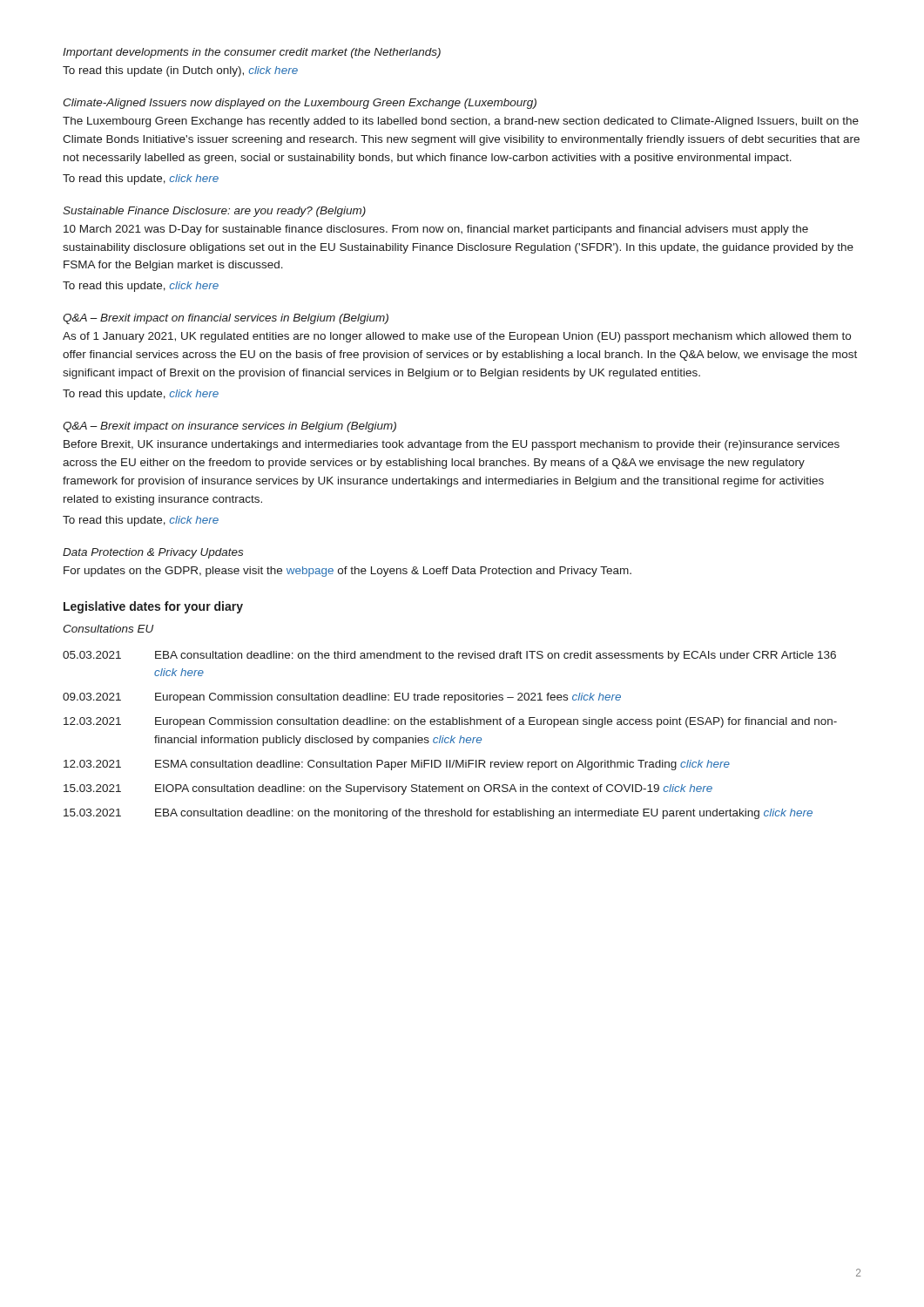Viewport: 924px width, 1307px height.
Task: Click on the text starting "Legislative dates for your diary"
Action: [x=153, y=607]
